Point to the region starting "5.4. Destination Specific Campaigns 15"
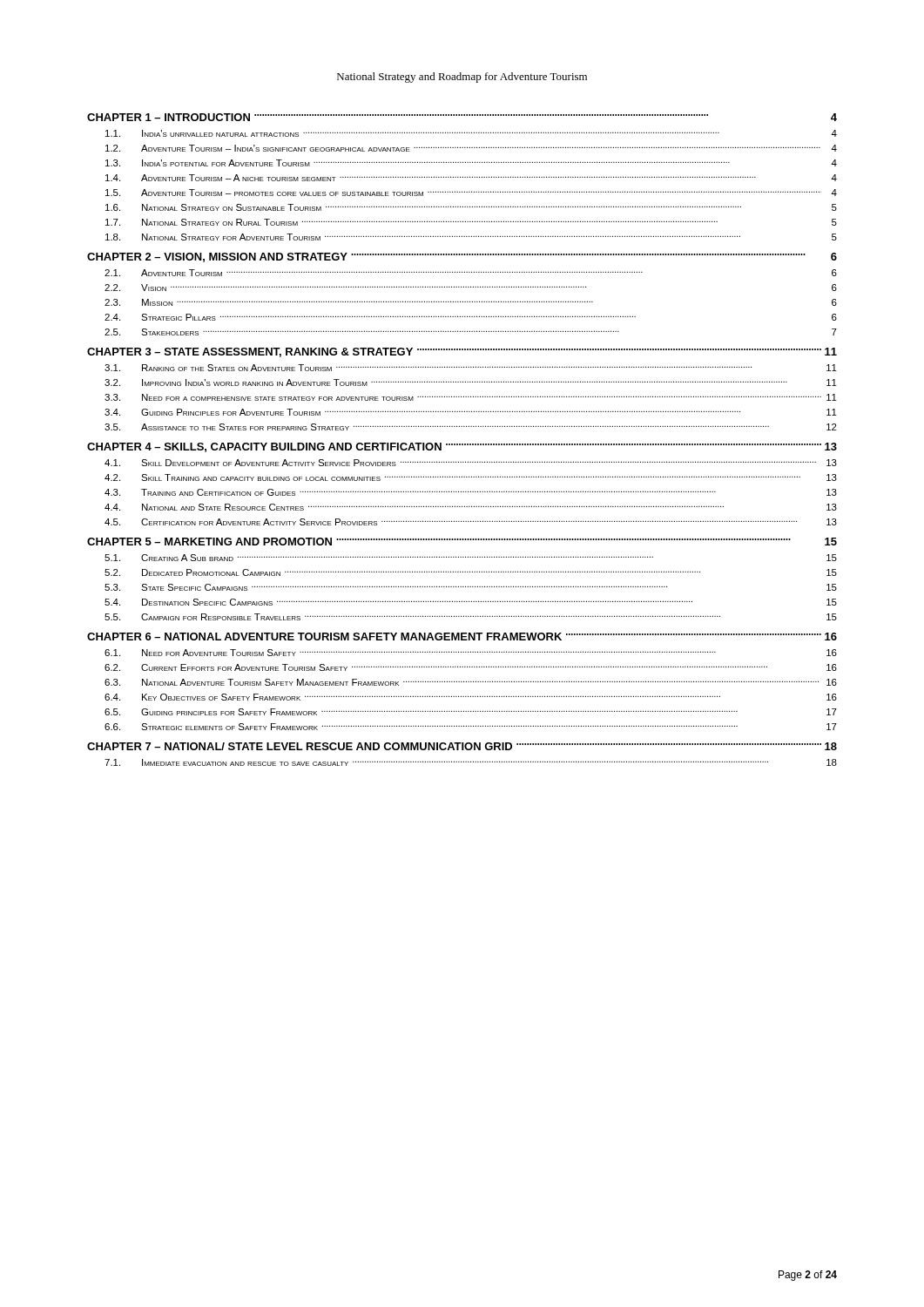Image resolution: width=924 pixels, height=1307 pixels. pos(462,601)
